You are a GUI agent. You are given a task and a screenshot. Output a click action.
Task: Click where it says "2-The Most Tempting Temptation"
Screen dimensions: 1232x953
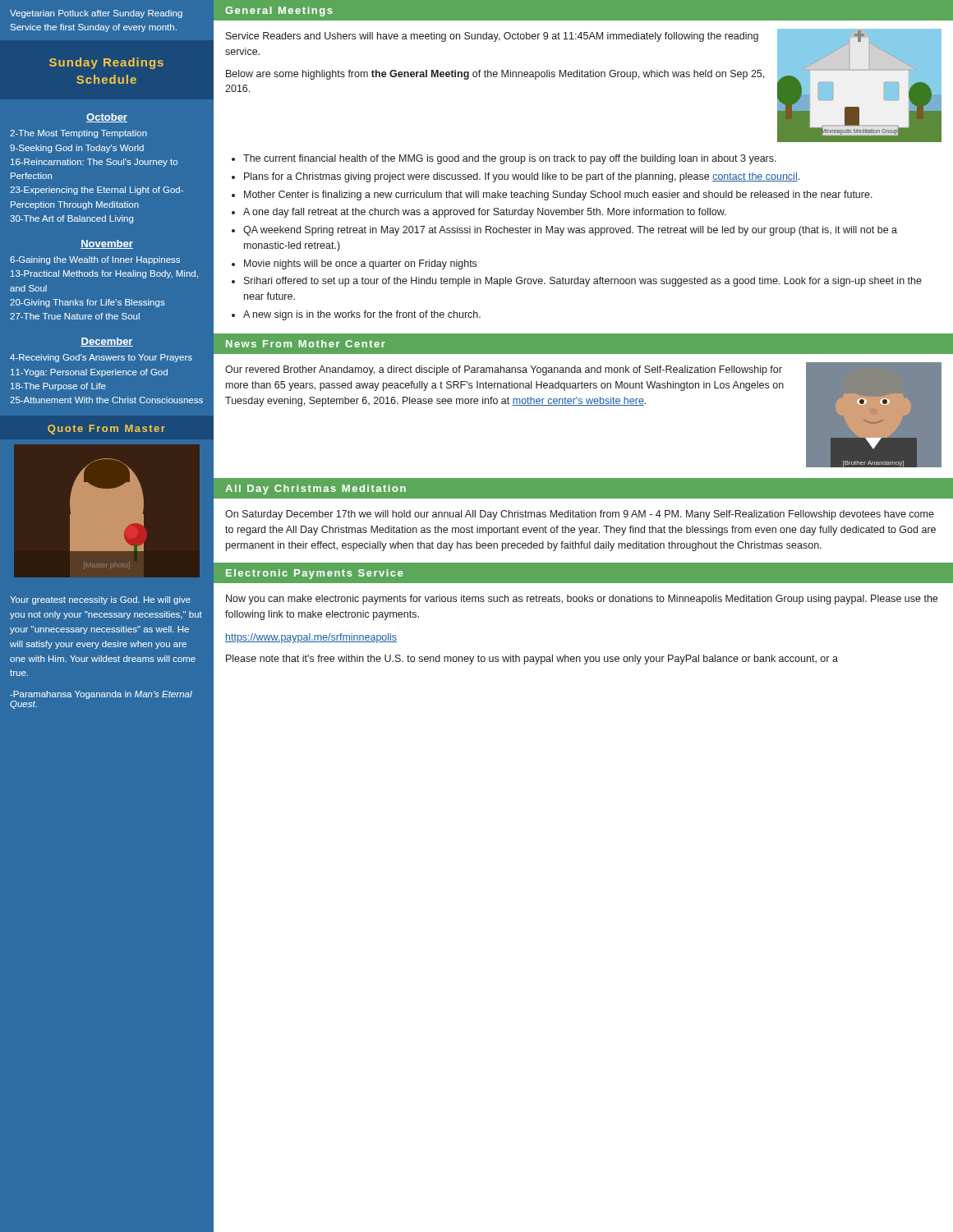78,133
